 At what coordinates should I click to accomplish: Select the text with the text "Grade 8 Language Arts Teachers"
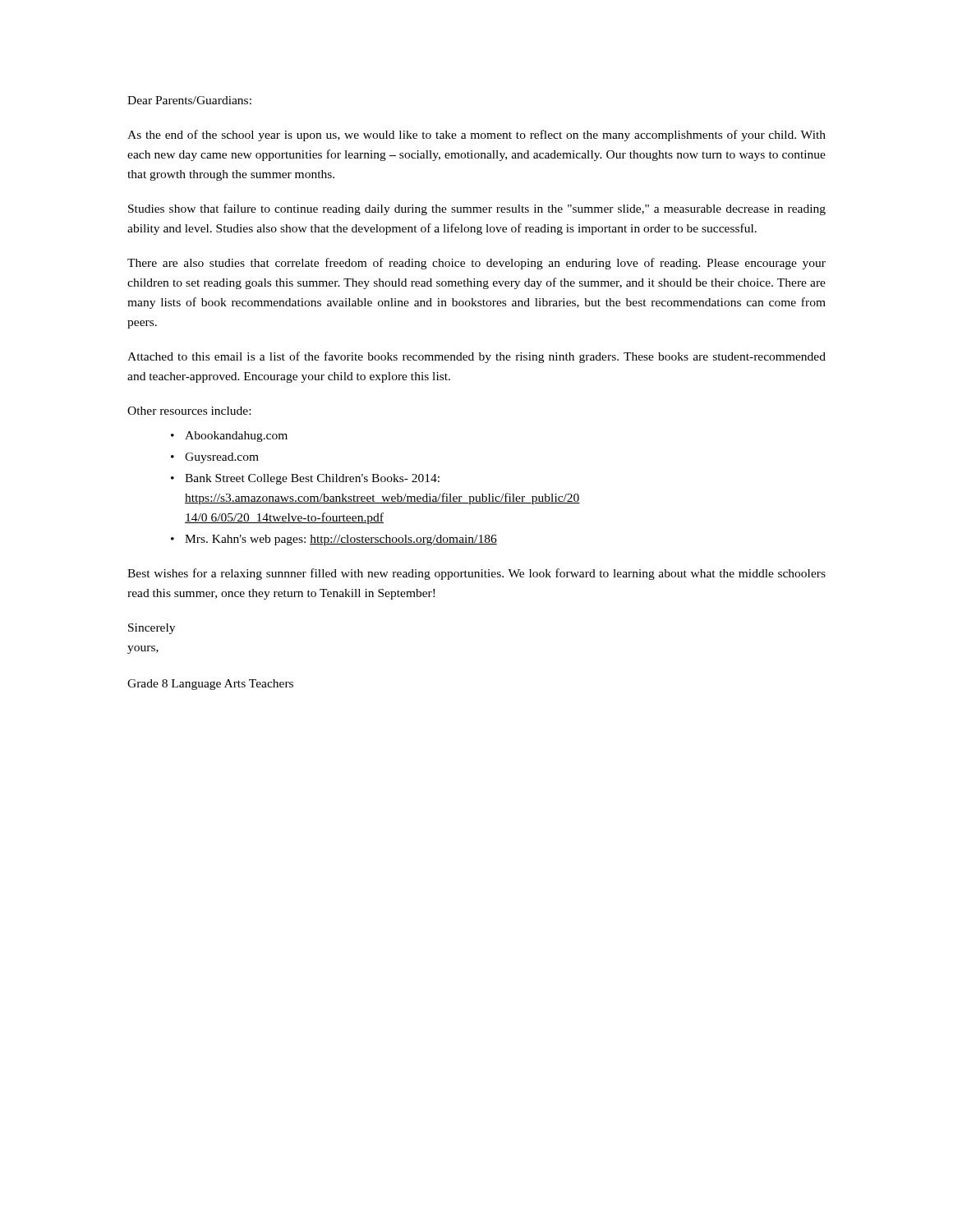tap(211, 683)
